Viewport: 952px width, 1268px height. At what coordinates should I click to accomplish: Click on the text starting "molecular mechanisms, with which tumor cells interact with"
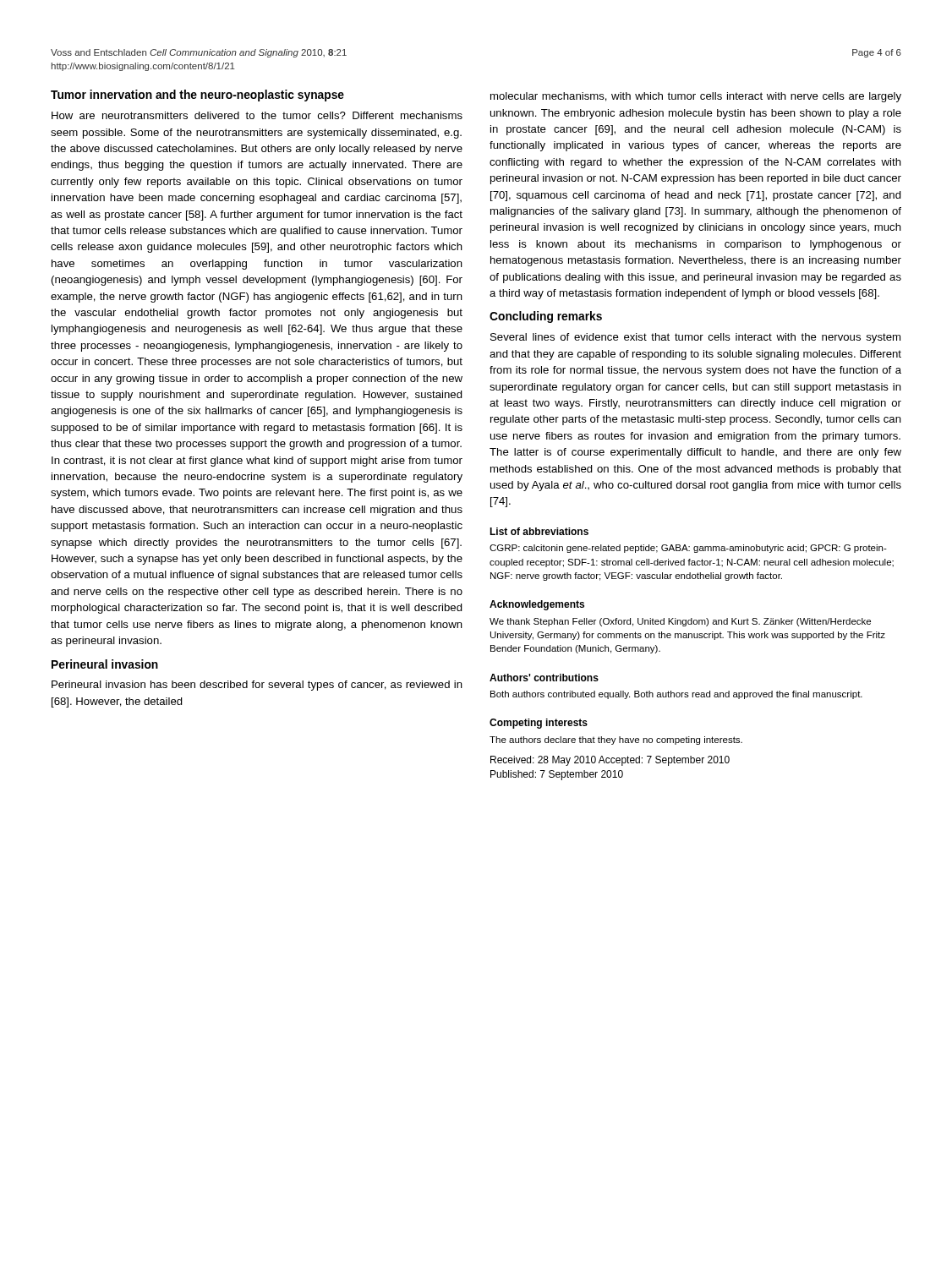pyautogui.click(x=695, y=195)
